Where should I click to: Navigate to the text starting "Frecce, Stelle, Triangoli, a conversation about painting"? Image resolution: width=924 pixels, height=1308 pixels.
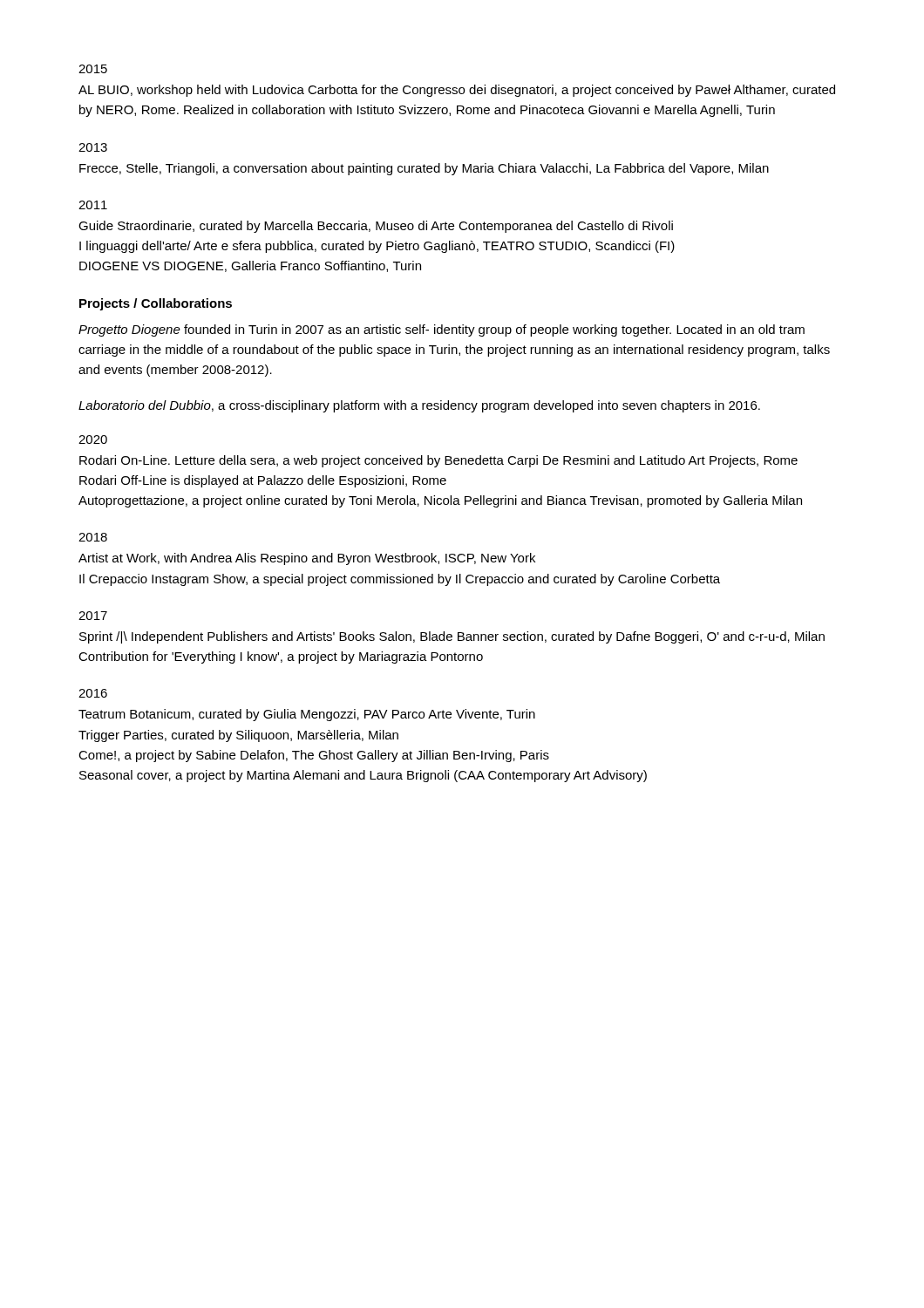point(424,167)
